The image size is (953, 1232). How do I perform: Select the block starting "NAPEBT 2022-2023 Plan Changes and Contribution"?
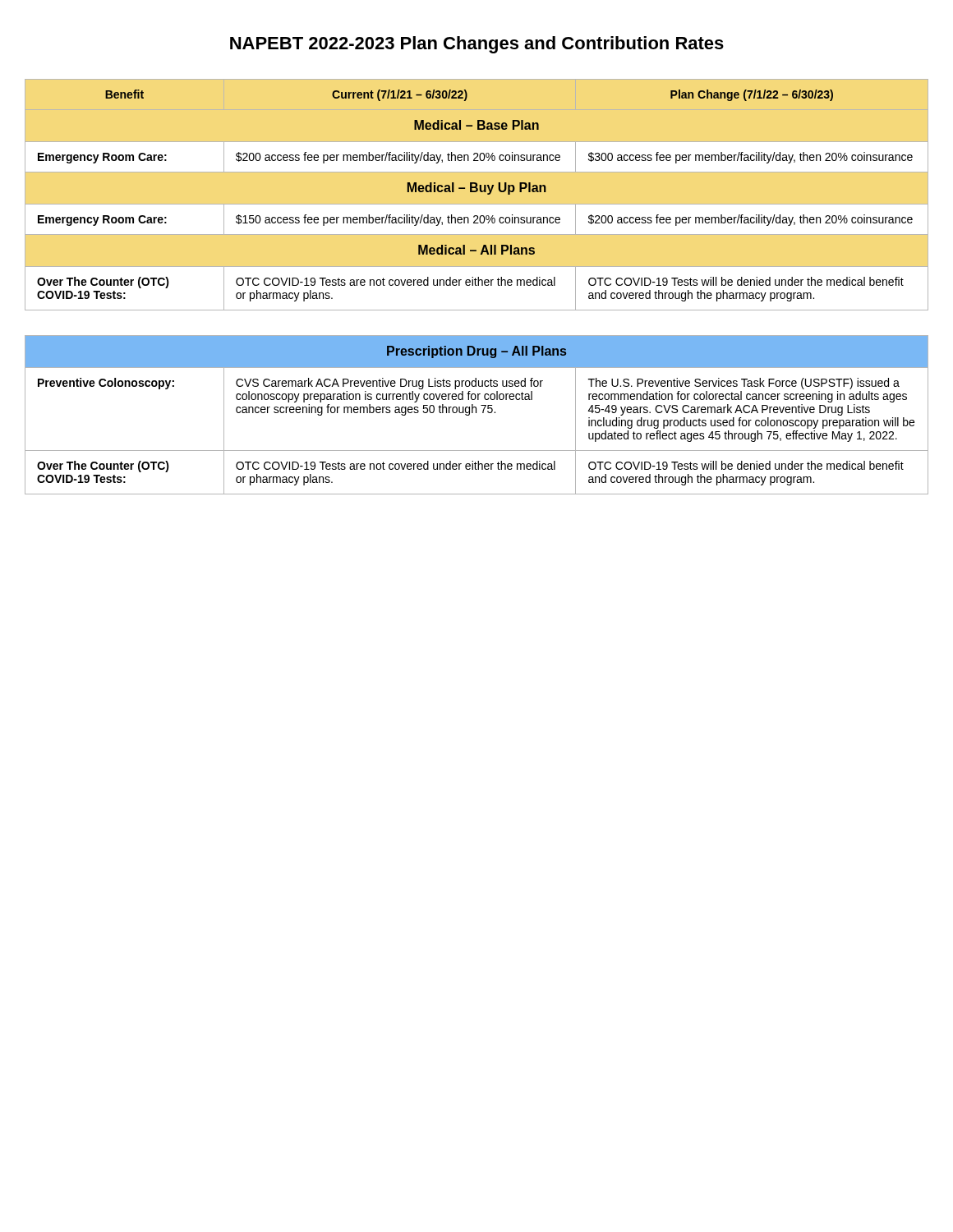(x=476, y=43)
